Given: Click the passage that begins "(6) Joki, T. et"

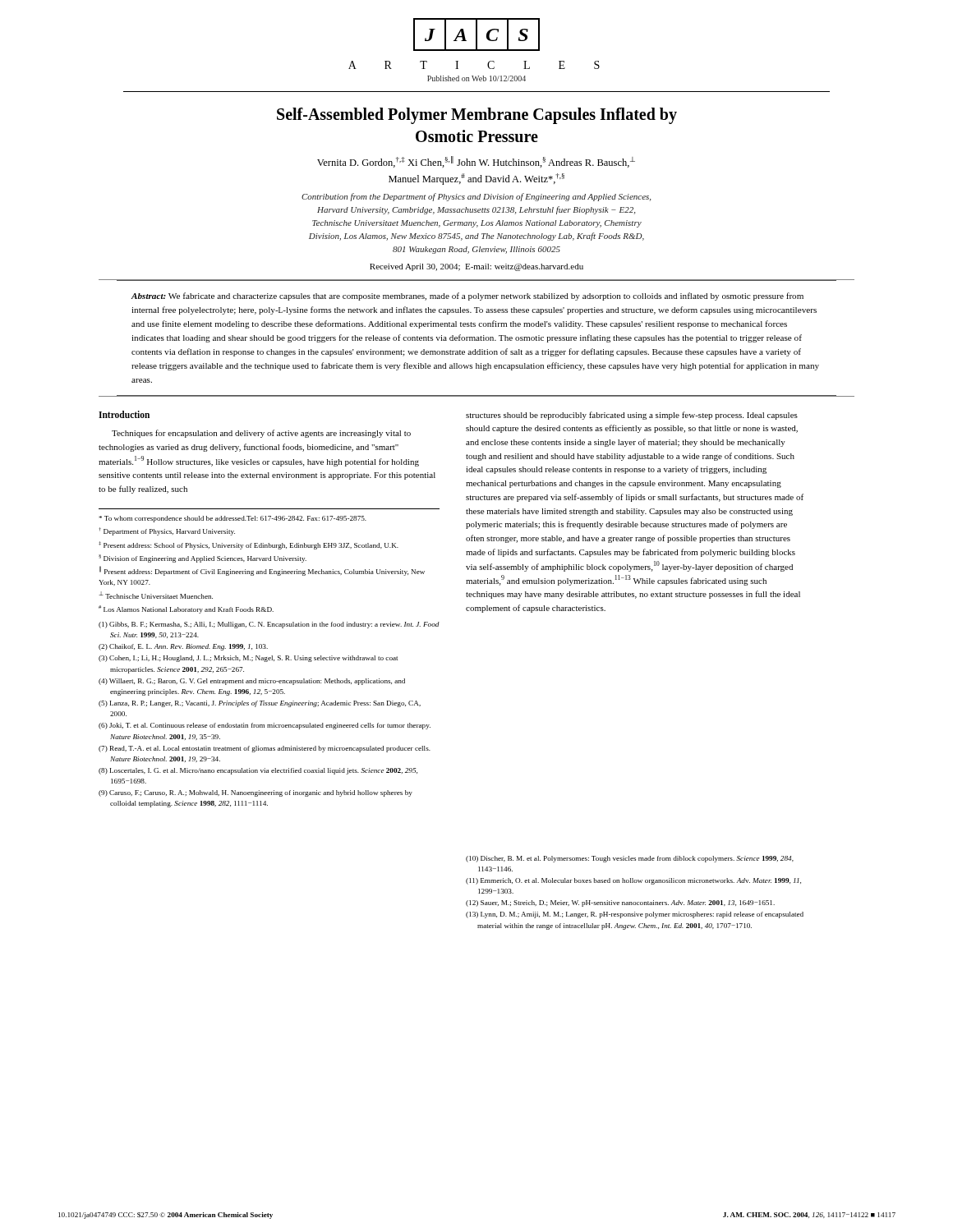Looking at the screenshot, I should (265, 731).
